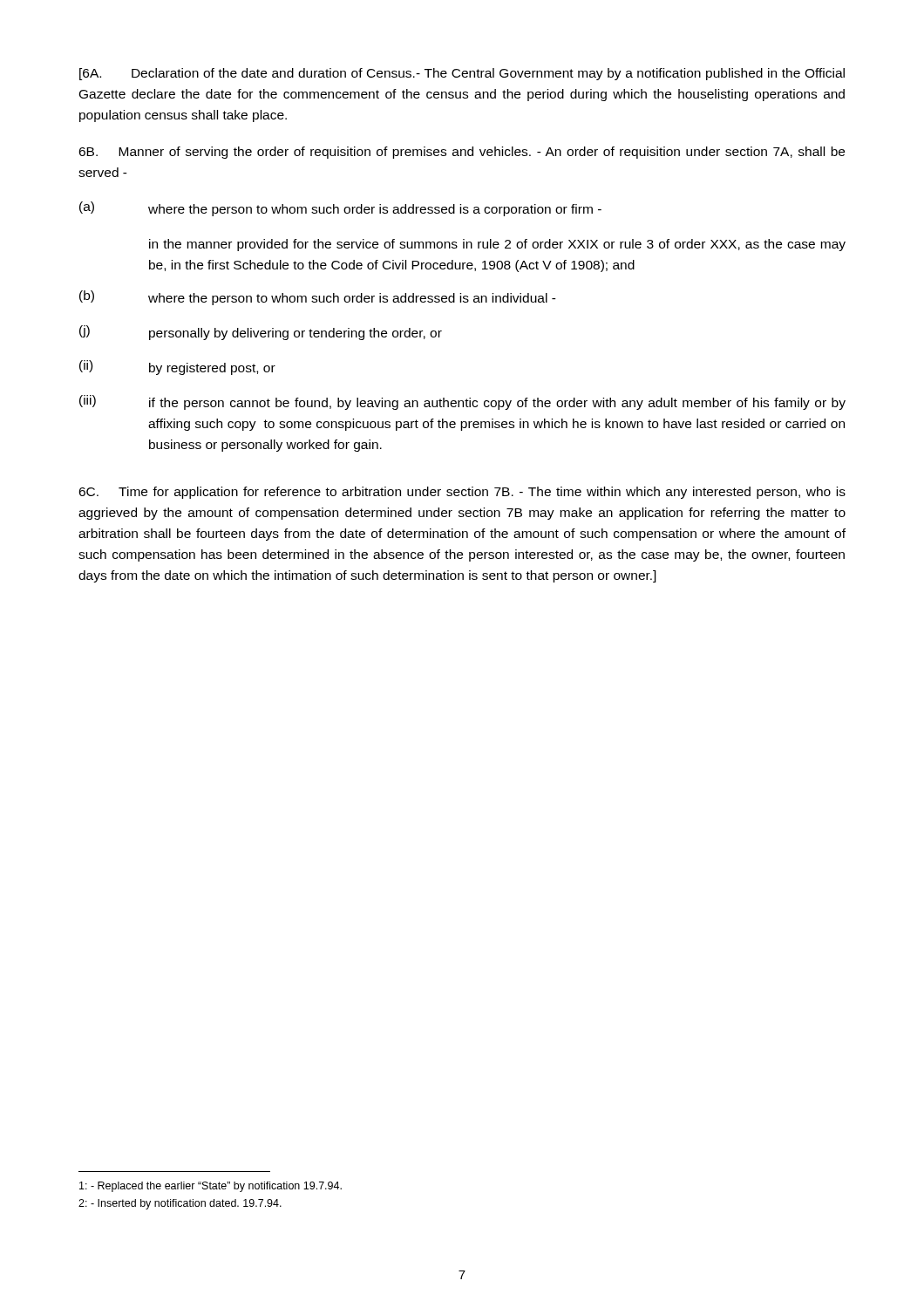Screen dimensions: 1308x924
Task: Navigate to the block starting "(a) where the person to"
Action: (462, 209)
